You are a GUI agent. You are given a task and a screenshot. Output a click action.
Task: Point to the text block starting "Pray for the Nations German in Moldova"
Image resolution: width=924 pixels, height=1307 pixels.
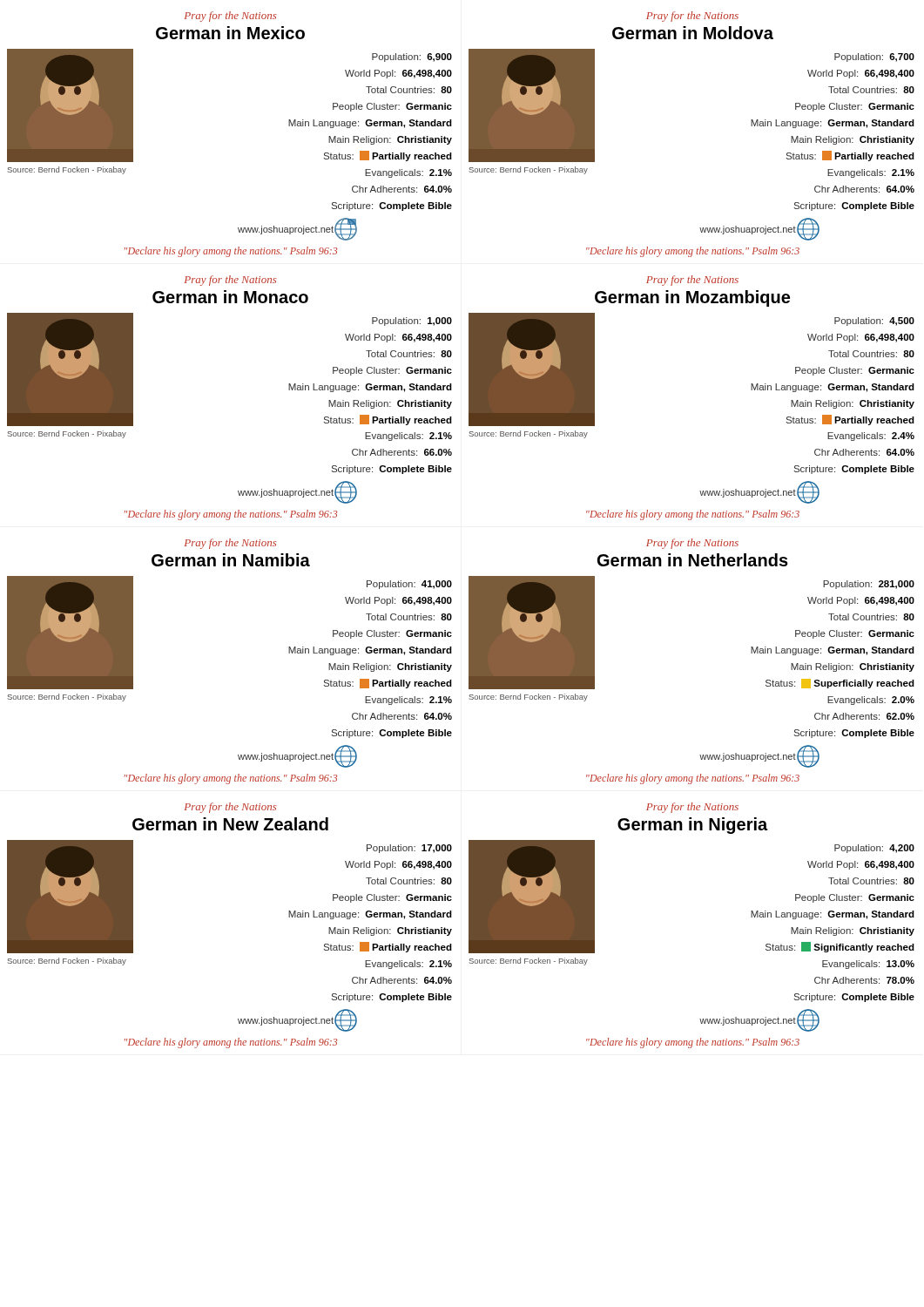[x=692, y=26]
